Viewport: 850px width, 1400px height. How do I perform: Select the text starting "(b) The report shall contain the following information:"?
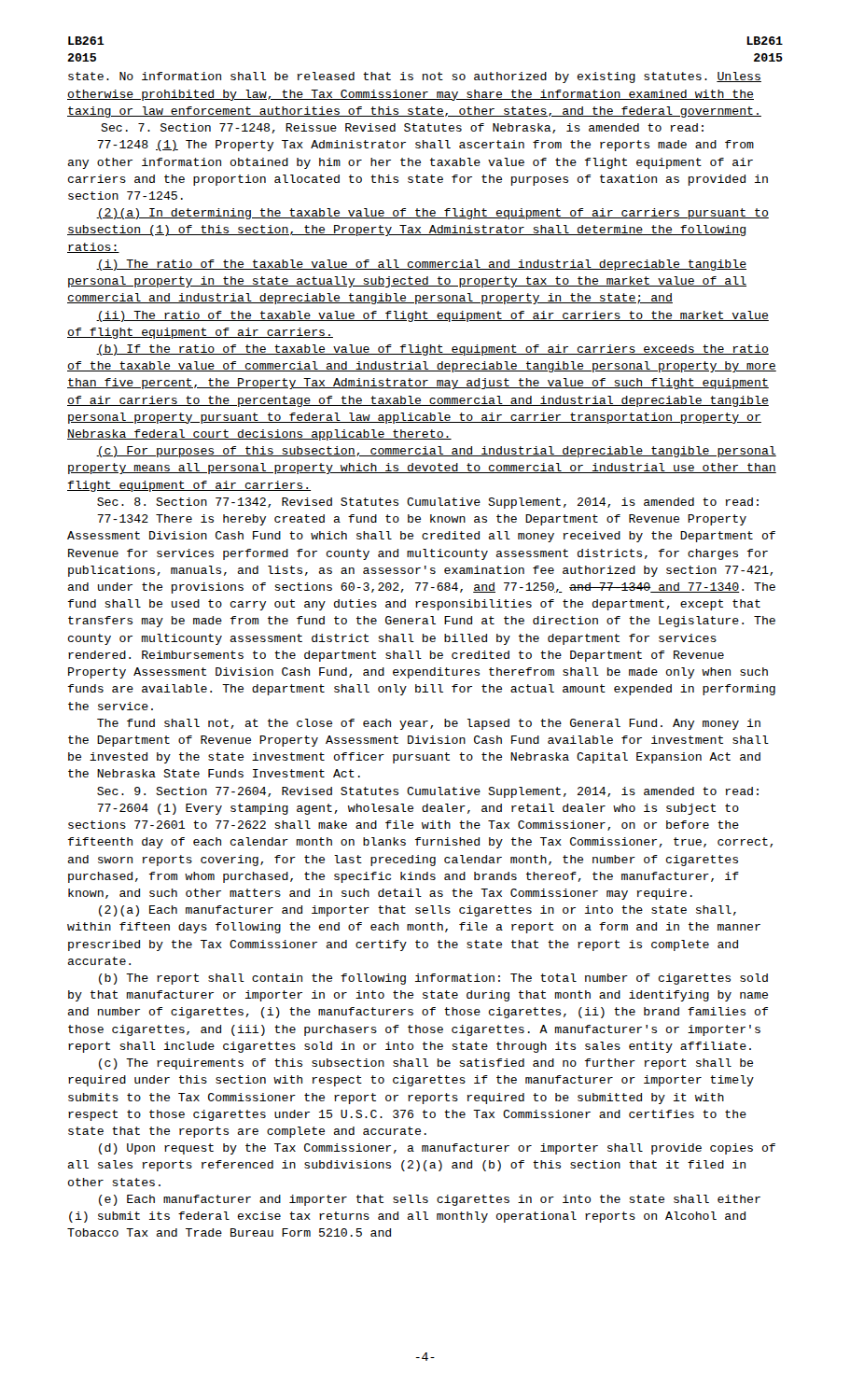coord(418,1013)
